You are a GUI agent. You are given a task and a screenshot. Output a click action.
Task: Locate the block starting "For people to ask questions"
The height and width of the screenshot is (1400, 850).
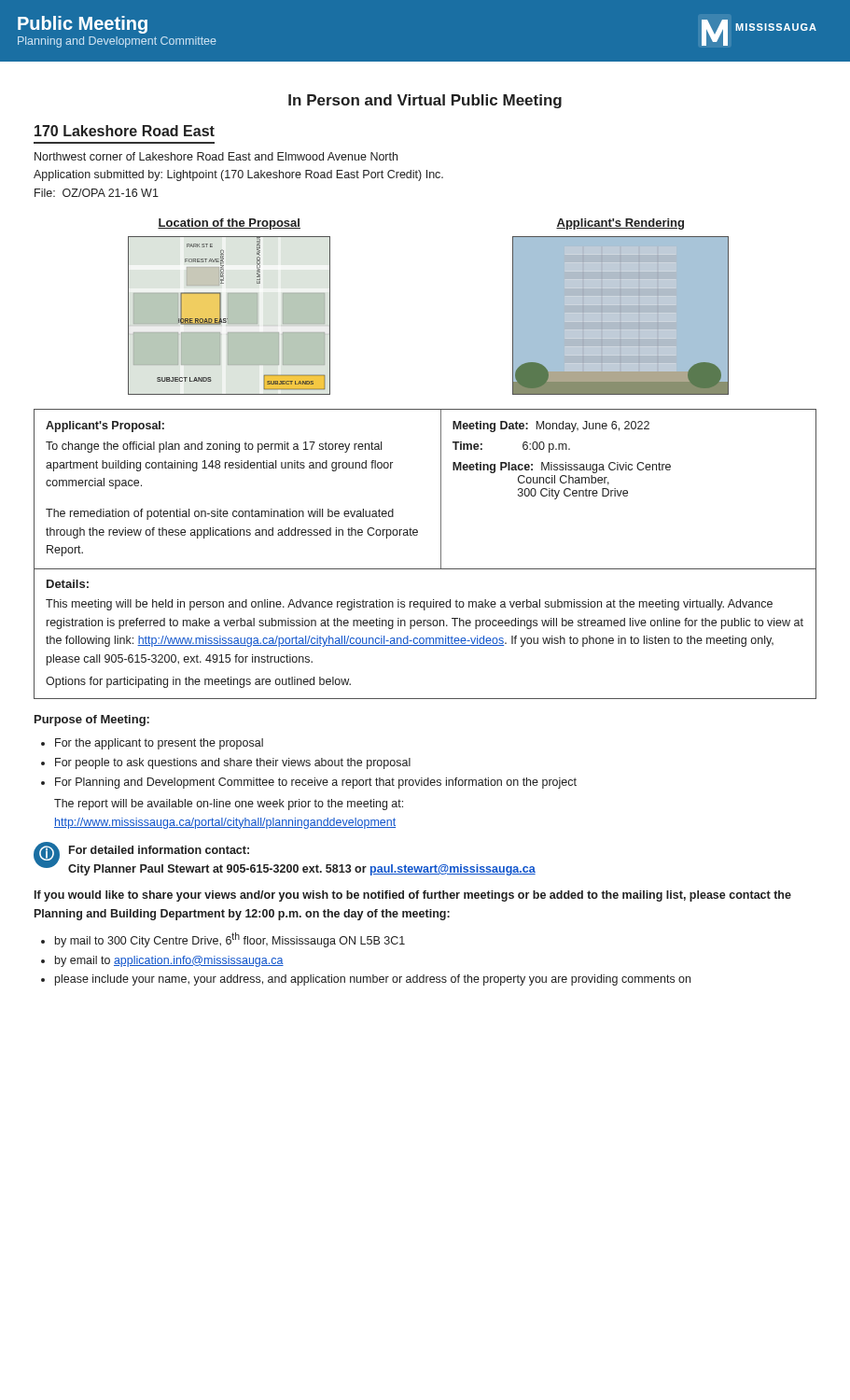tap(232, 762)
